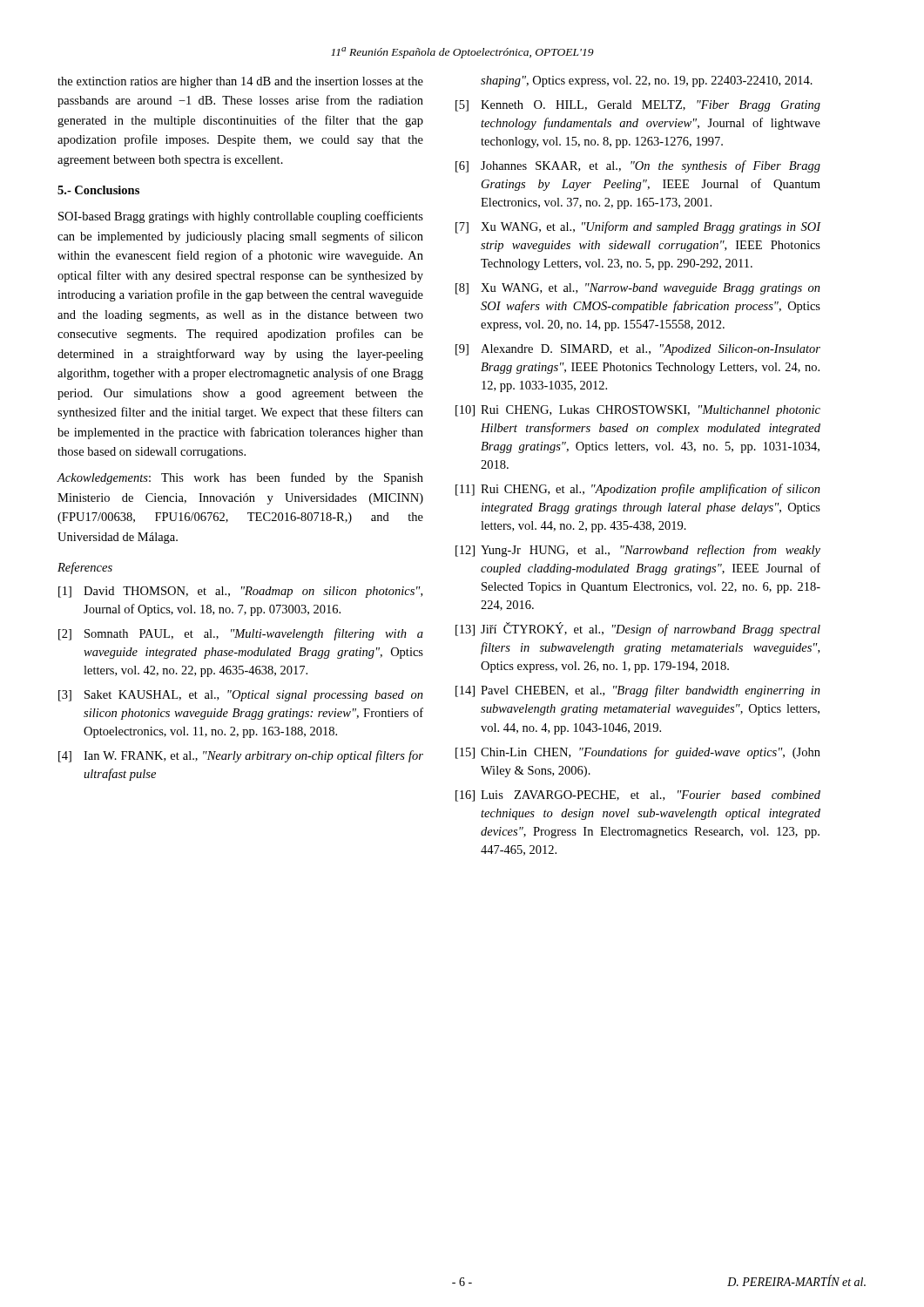The height and width of the screenshot is (1307, 924).
Task: Locate the block of text that opens with "[13] Jiří ČTYROKÝ, et al.,"
Action: (x=637, y=648)
